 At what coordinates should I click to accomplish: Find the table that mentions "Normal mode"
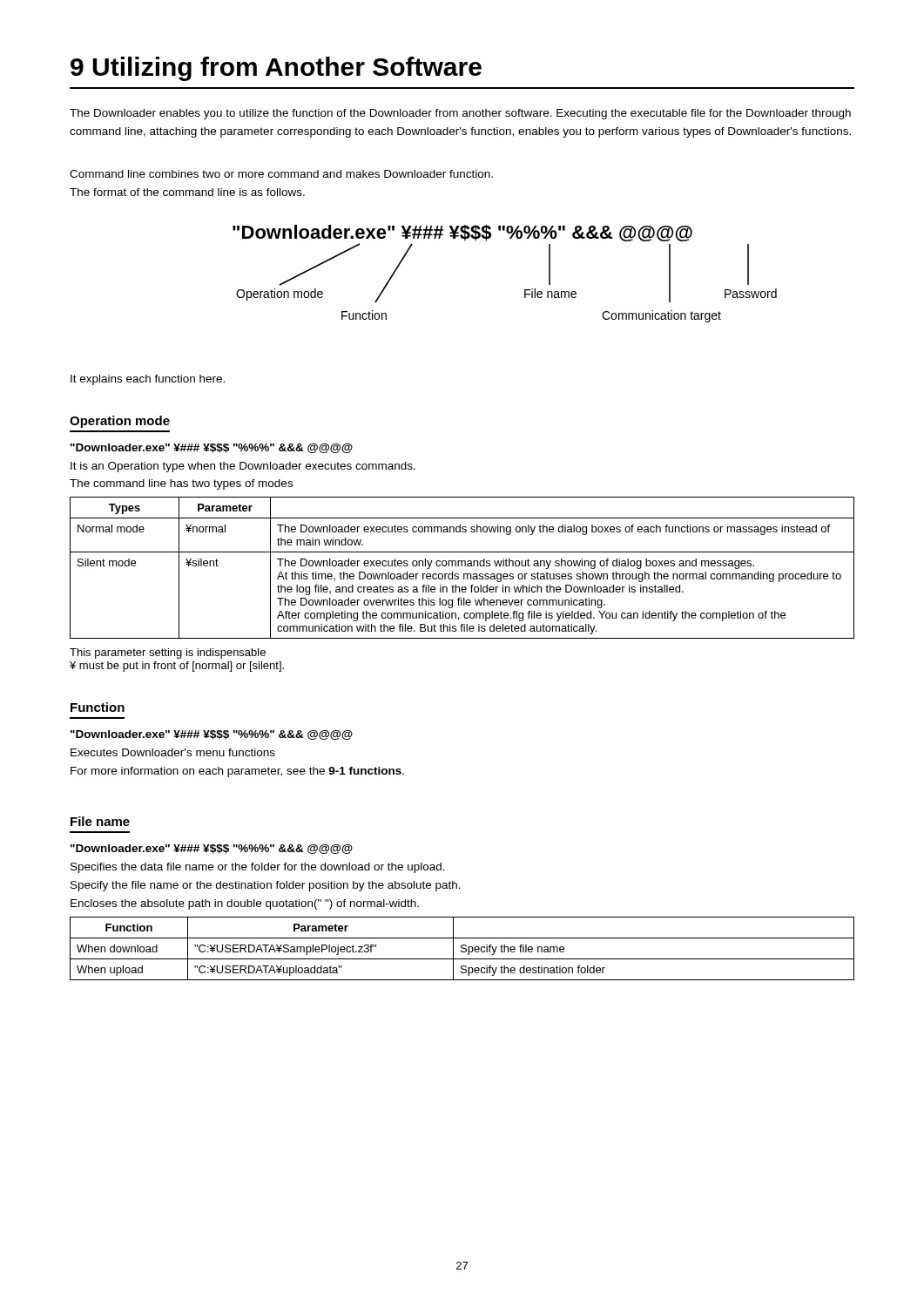(x=462, y=568)
